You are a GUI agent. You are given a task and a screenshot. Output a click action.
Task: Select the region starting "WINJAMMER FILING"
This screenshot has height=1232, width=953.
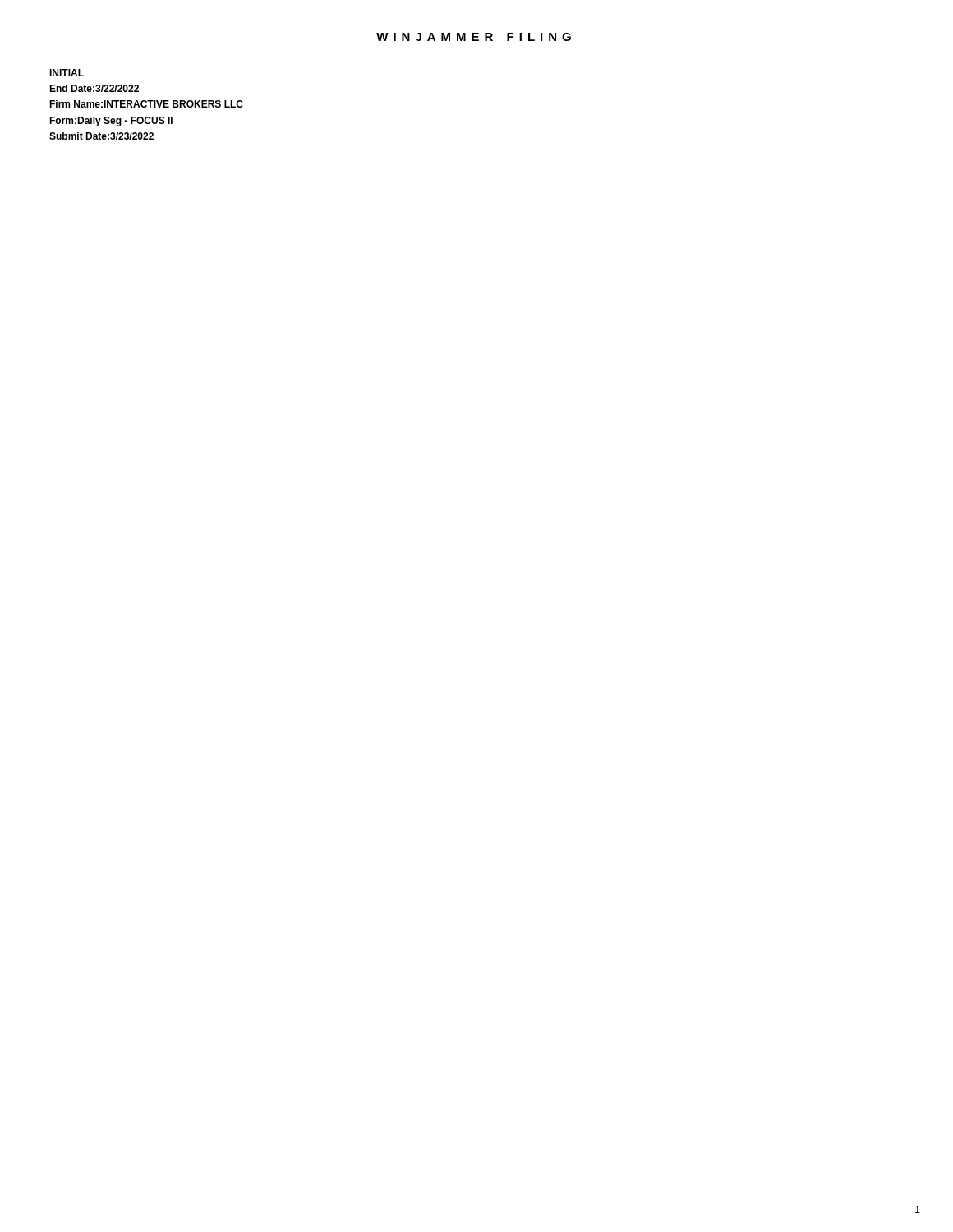click(476, 37)
